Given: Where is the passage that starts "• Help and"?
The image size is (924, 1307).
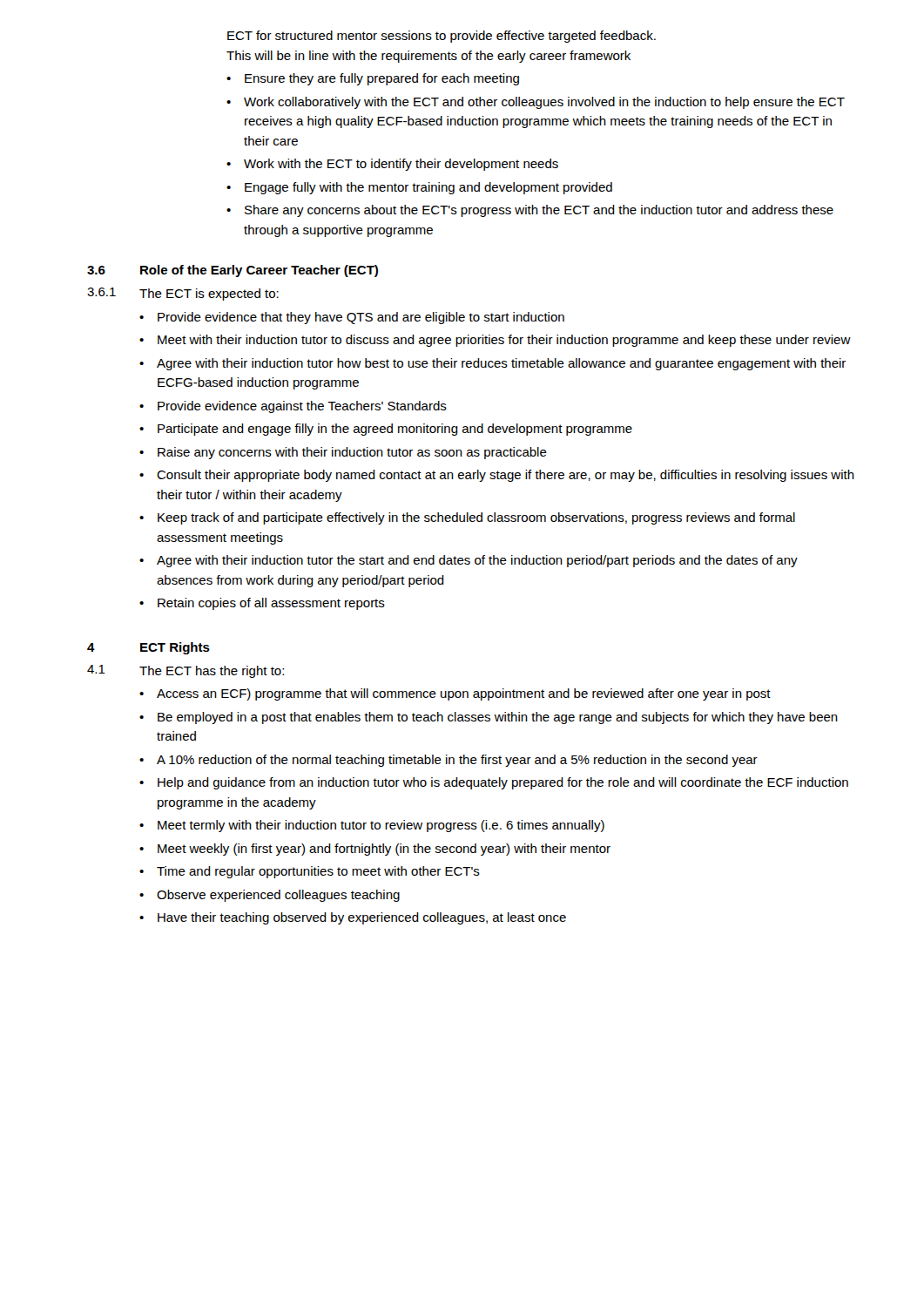Looking at the screenshot, I should [x=497, y=792].
